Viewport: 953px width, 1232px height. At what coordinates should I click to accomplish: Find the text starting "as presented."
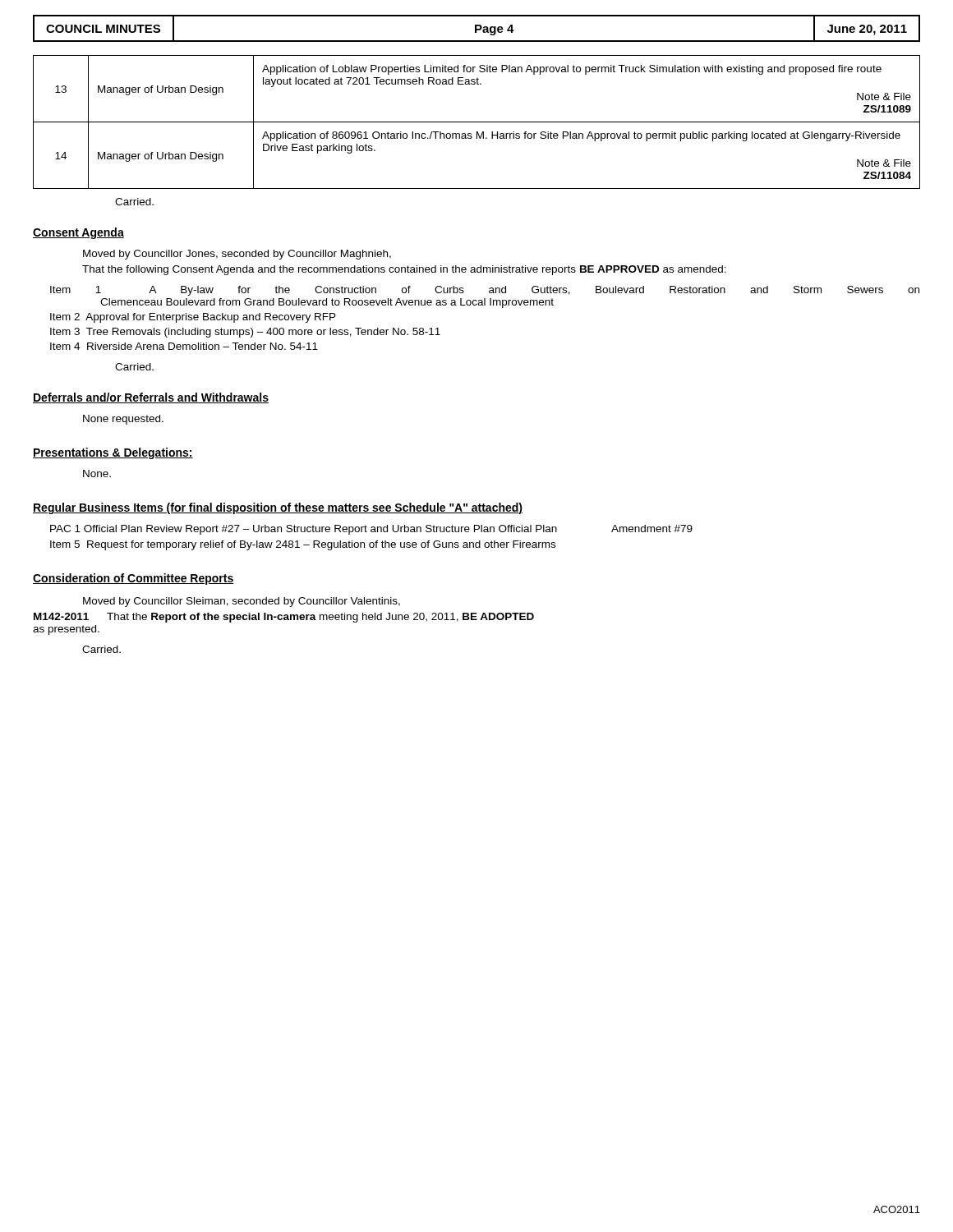click(66, 629)
